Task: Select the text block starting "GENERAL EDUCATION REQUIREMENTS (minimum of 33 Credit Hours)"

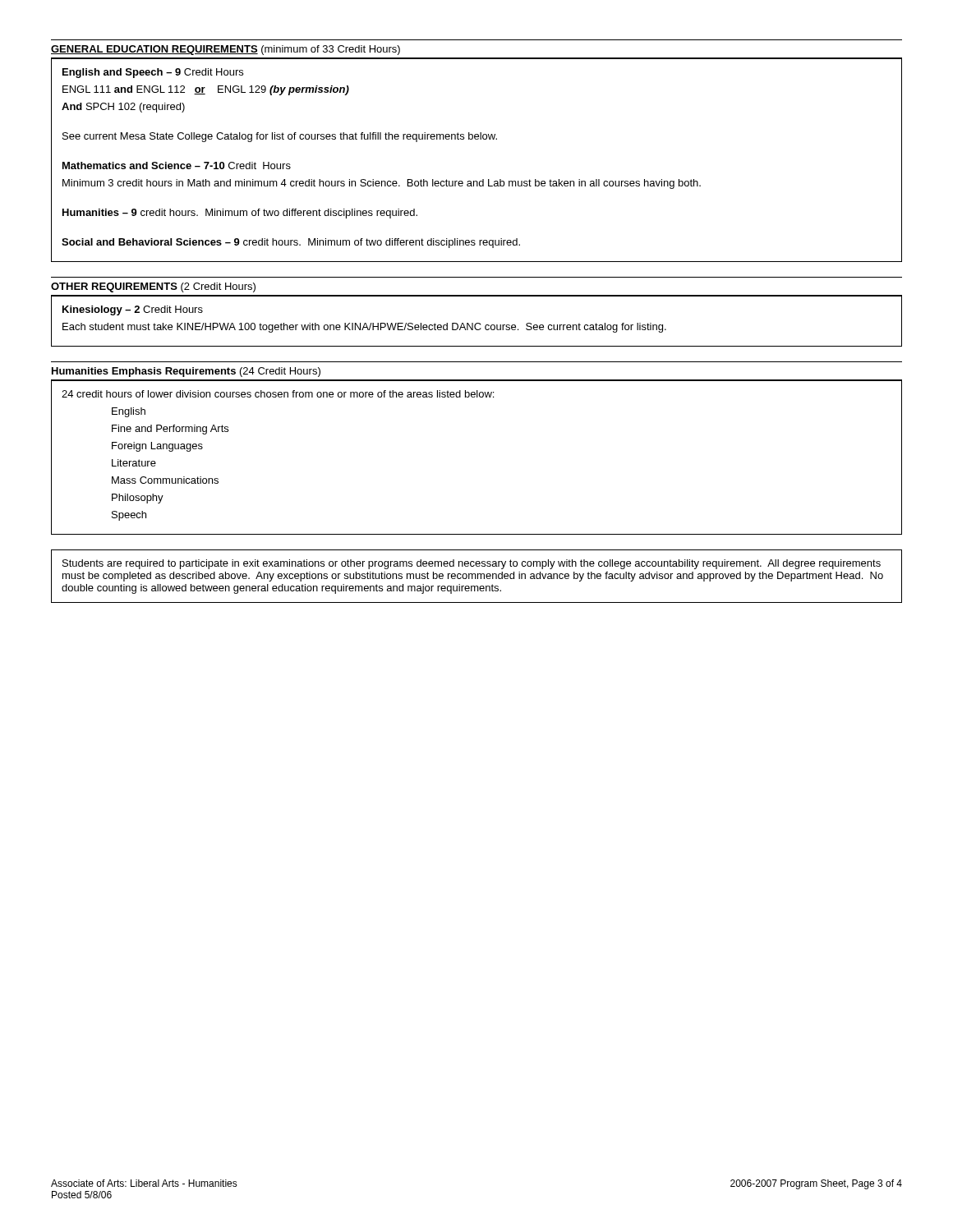Action: click(226, 49)
